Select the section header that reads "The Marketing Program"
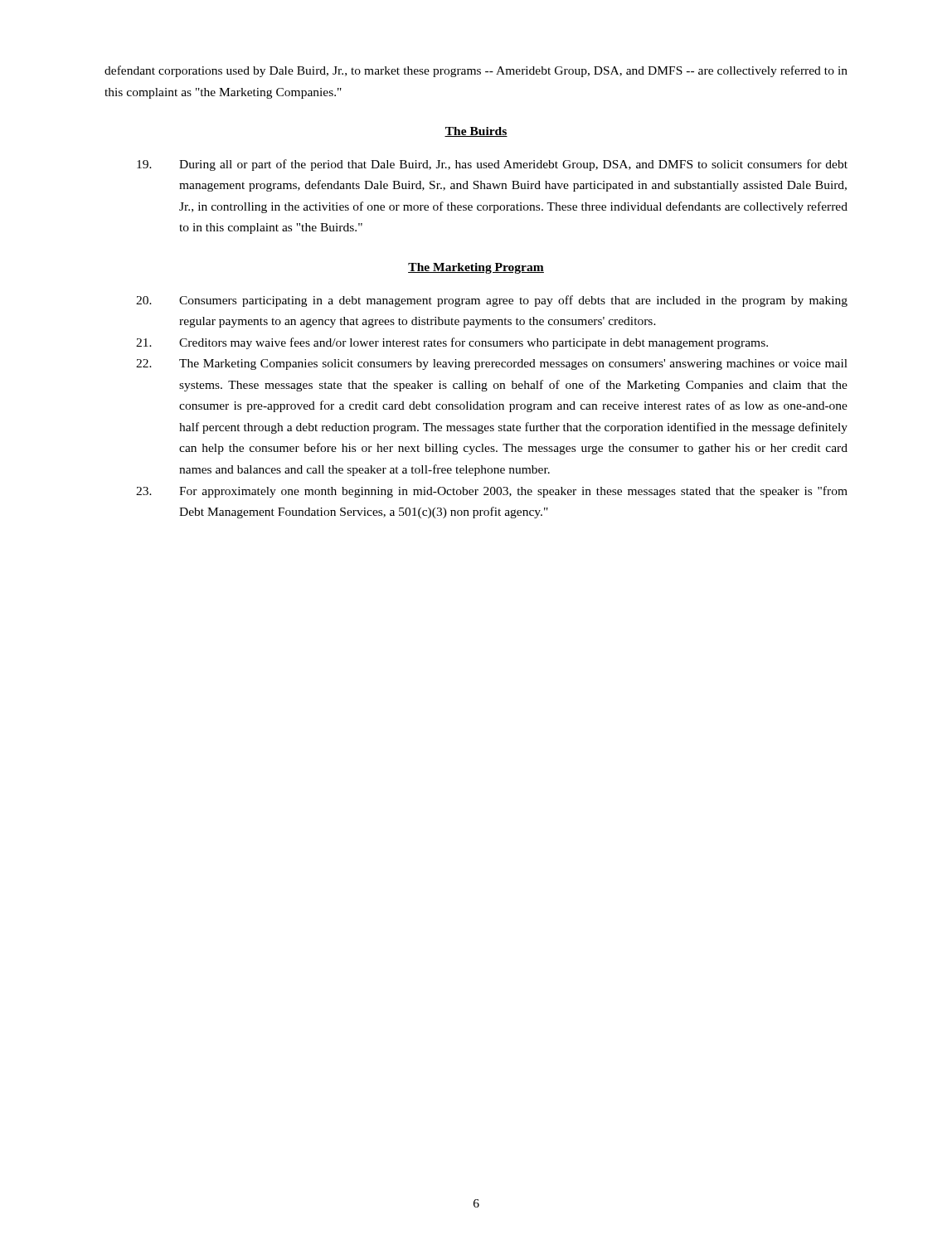Viewport: 952px width, 1244px height. tap(476, 267)
